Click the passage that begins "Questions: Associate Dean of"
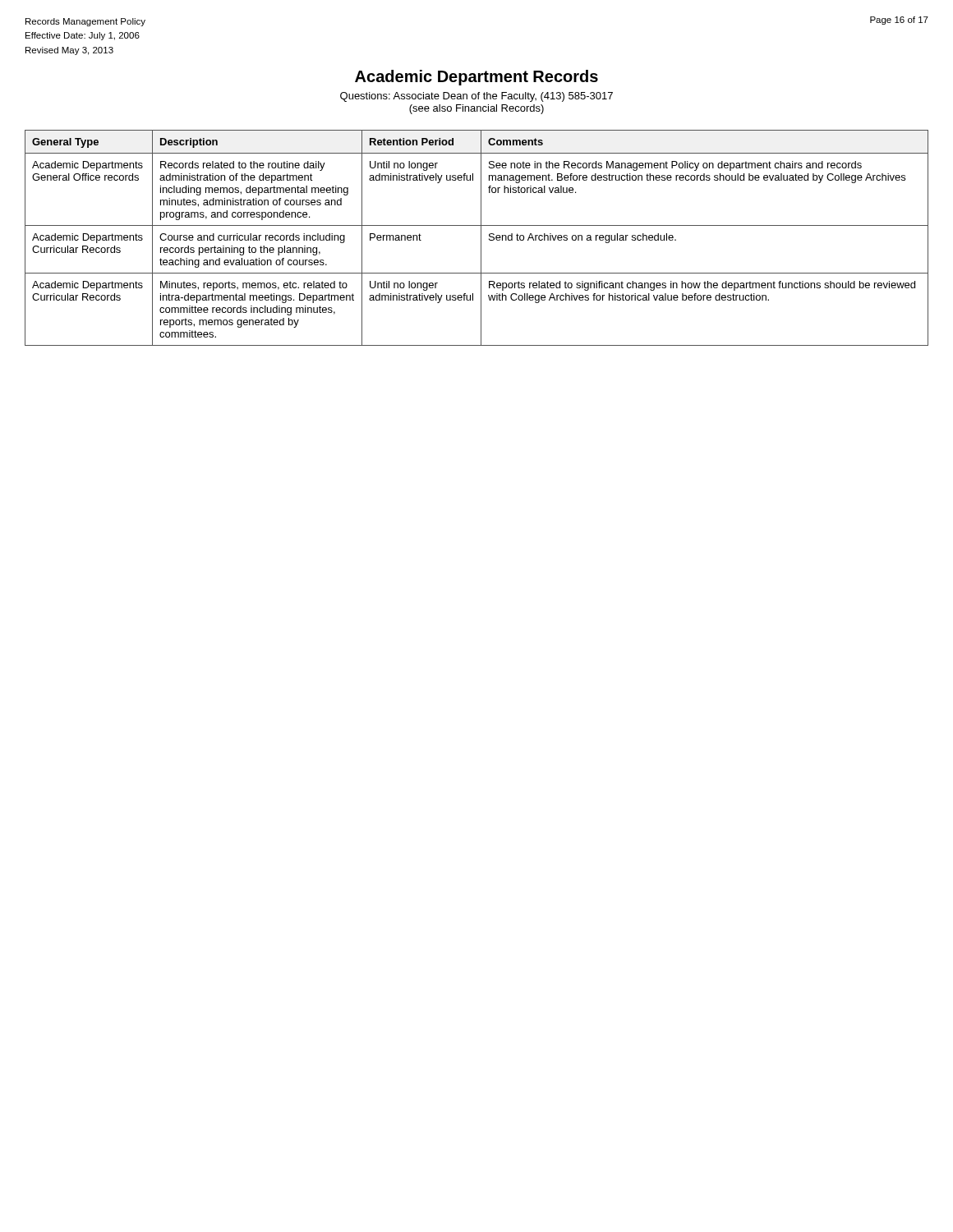Viewport: 953px width, 1232px height. pyautogui.click(x=476, y=102)
